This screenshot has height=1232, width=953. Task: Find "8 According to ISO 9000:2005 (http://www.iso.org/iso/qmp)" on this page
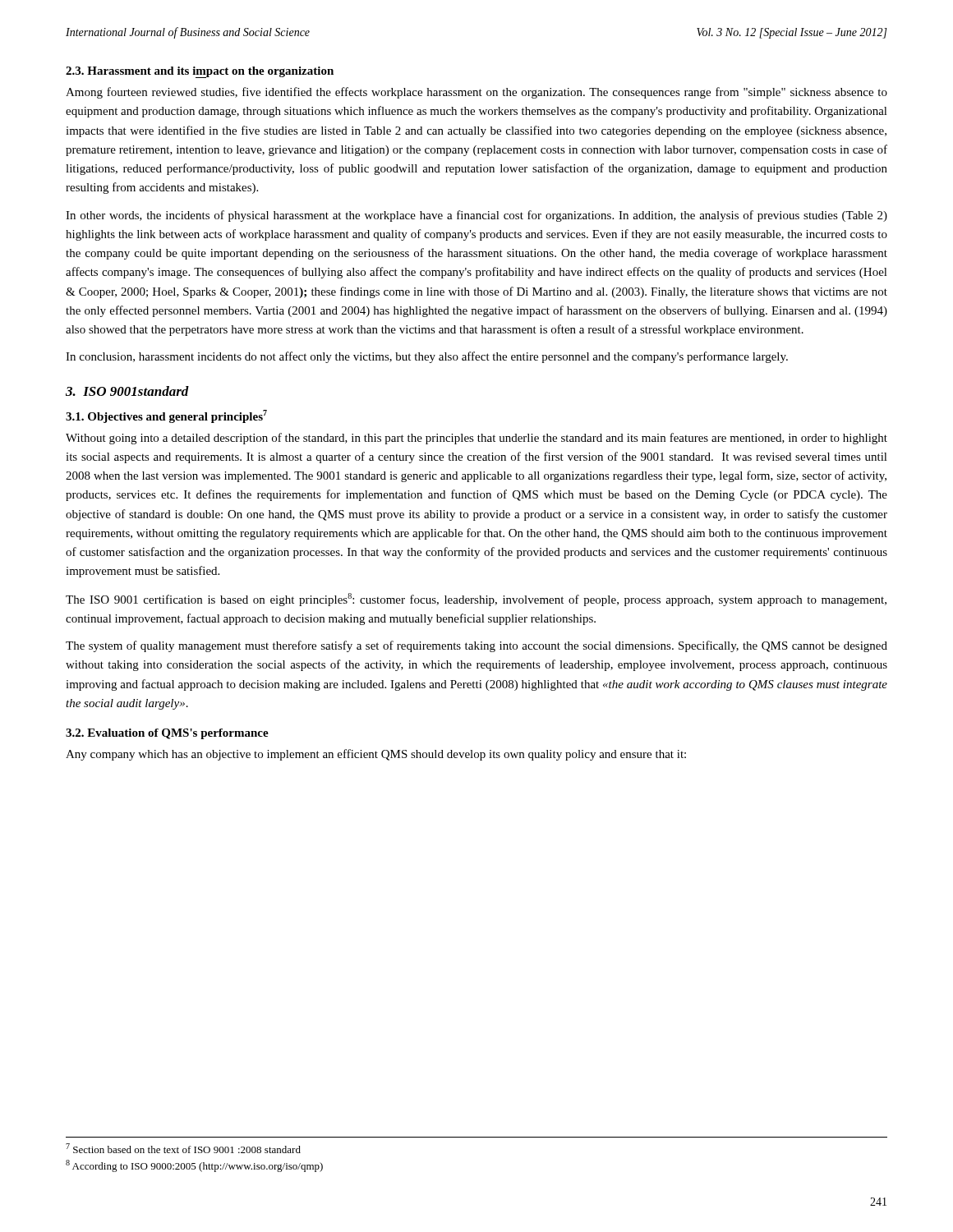point(194,1166)
